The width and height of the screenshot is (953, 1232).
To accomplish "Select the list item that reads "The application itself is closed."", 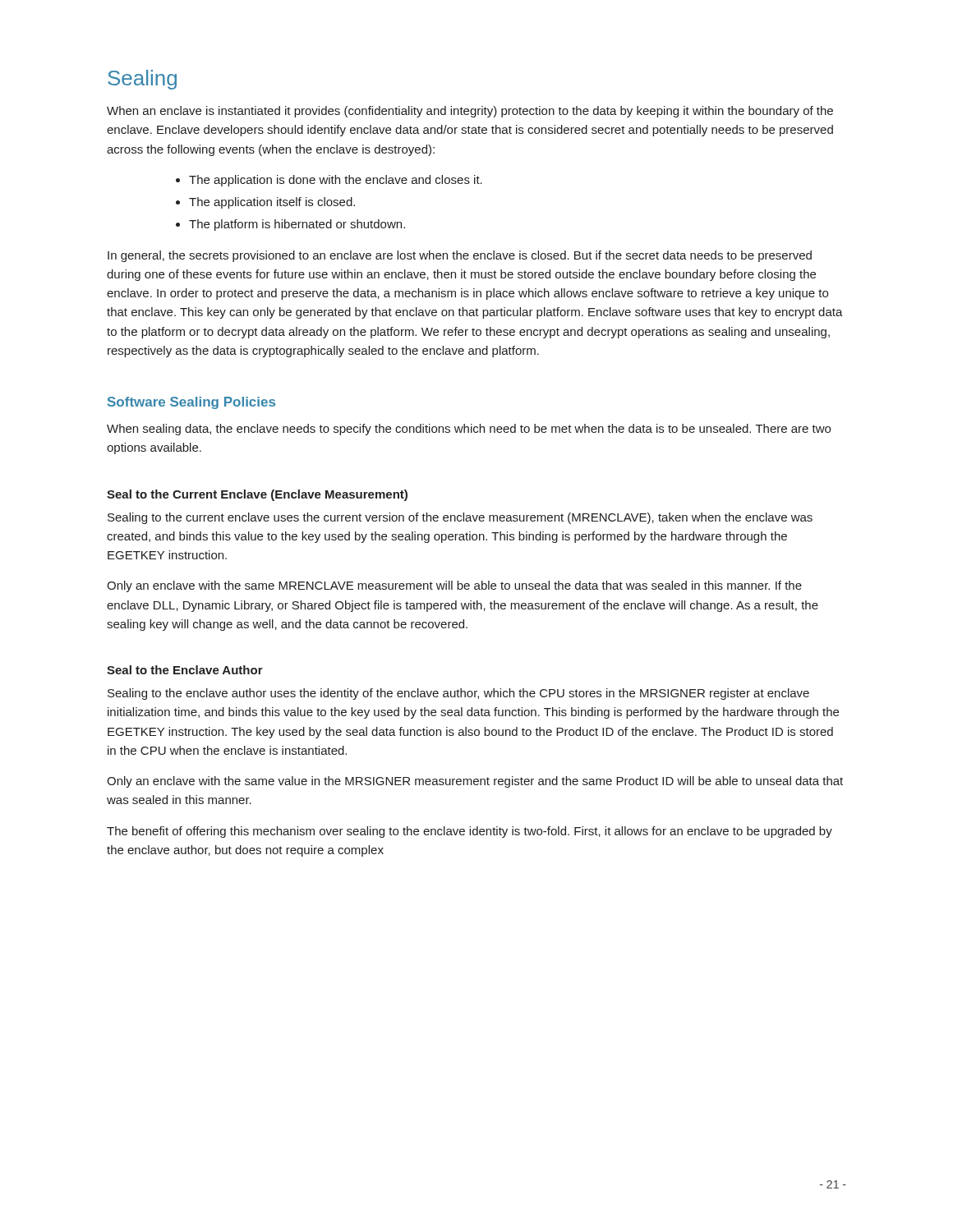I will click(273, 202).
